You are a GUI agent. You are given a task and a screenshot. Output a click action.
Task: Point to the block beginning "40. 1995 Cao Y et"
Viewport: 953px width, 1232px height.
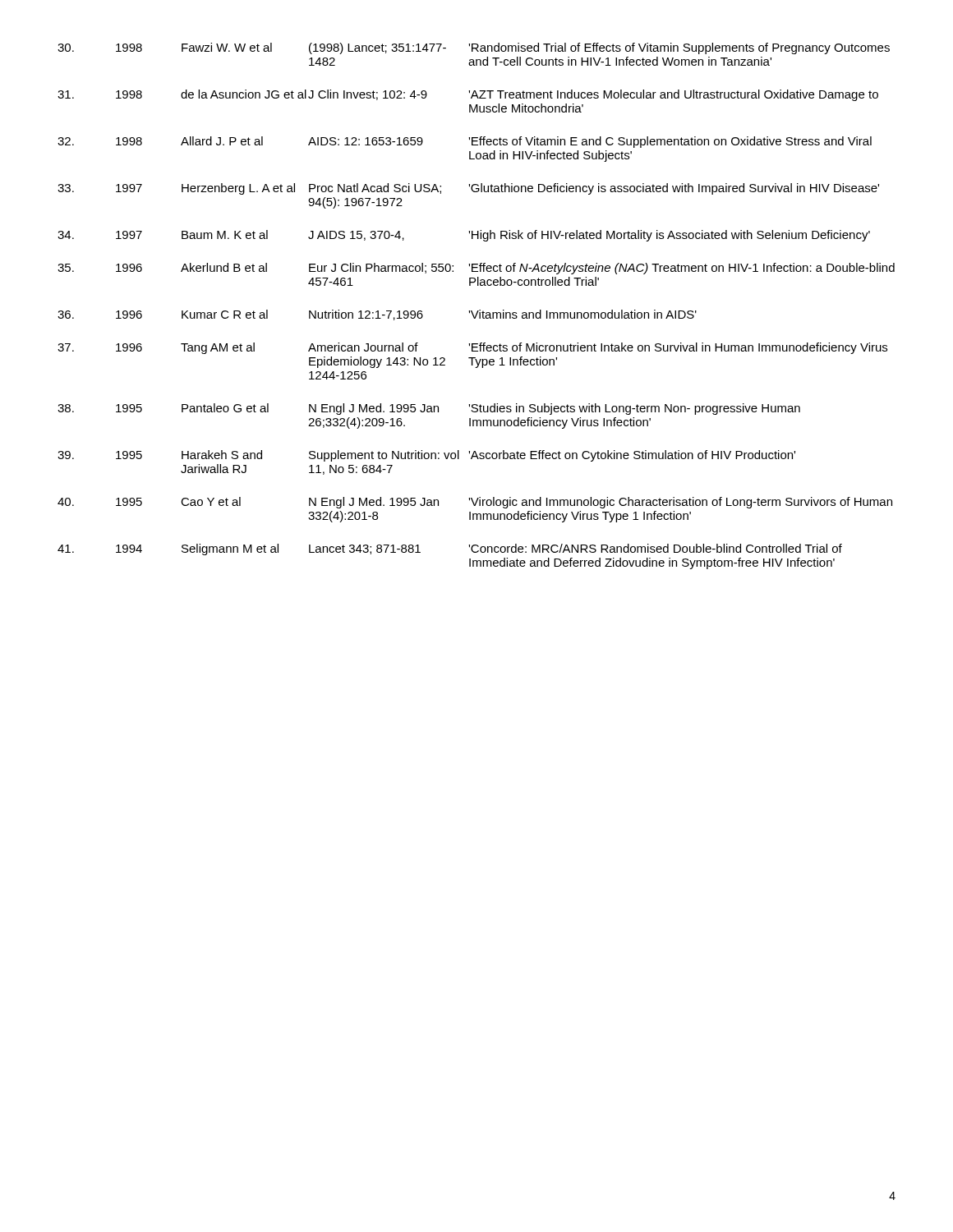(x=476, y=508)
